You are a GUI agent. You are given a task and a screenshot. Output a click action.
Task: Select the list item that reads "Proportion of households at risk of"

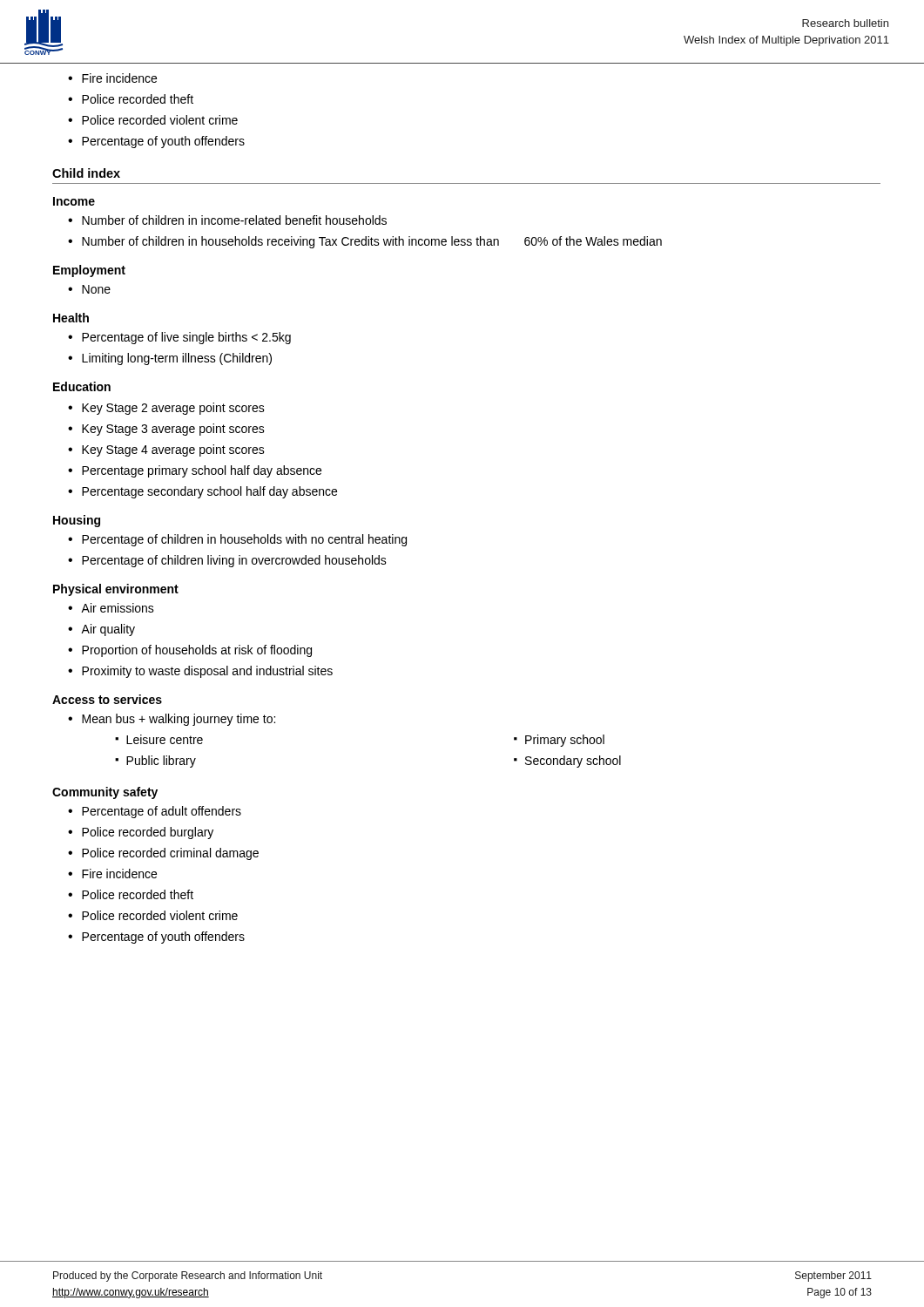(190, 651)
